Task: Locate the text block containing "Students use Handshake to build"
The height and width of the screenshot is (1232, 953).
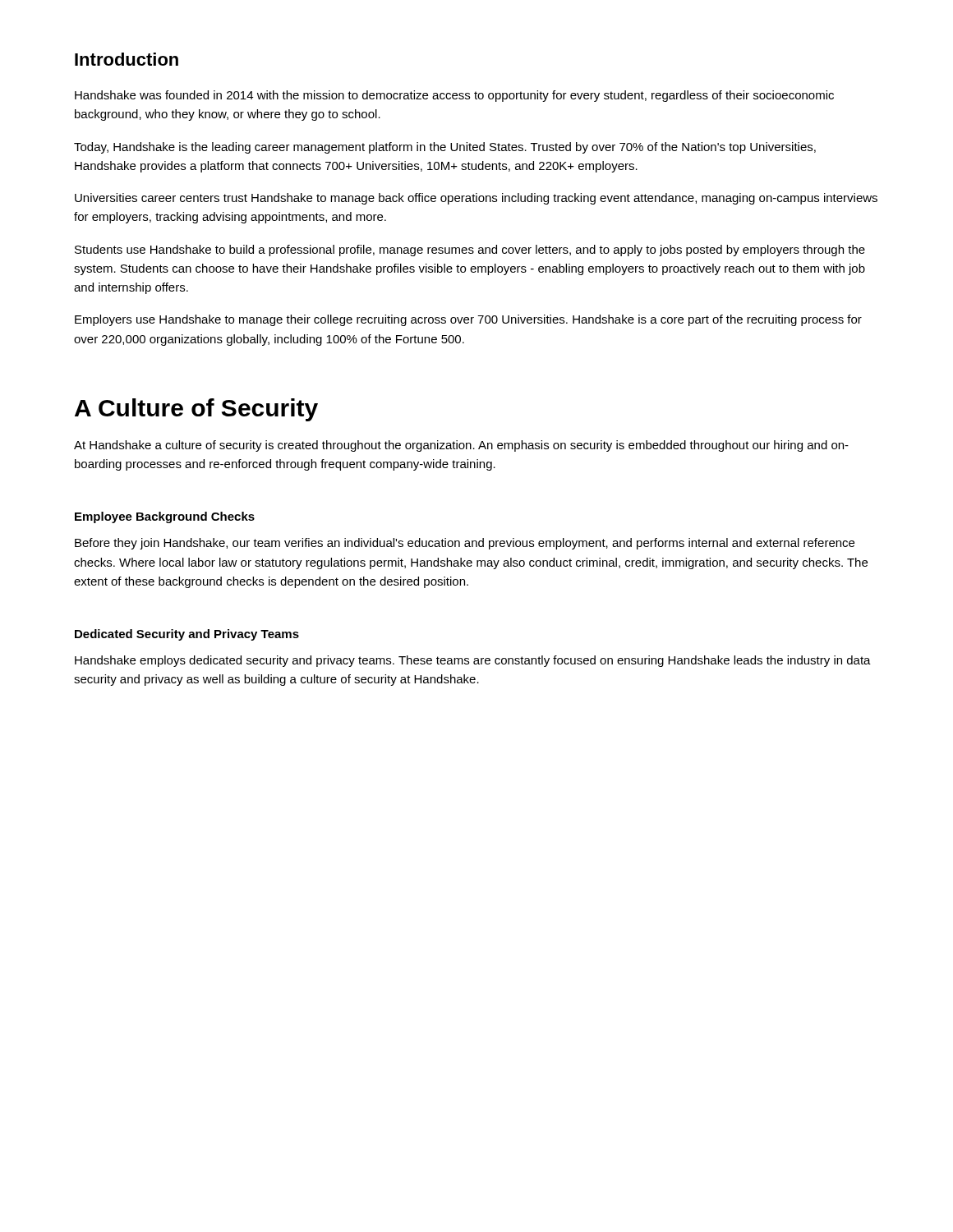Action: [x=476, y=268]
